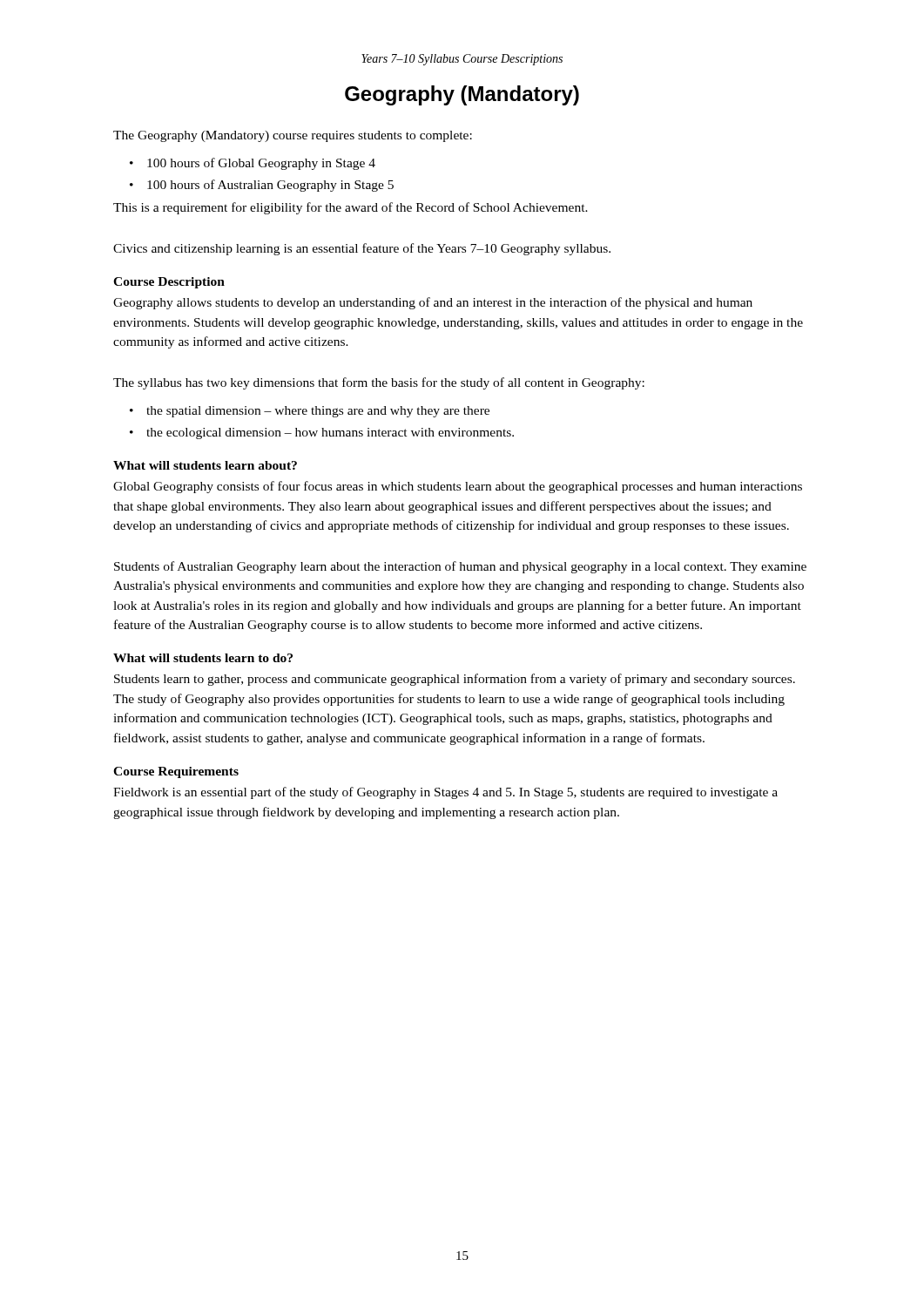Locate the block of text that opens with "Geography allows students to"

click(458, 322)
